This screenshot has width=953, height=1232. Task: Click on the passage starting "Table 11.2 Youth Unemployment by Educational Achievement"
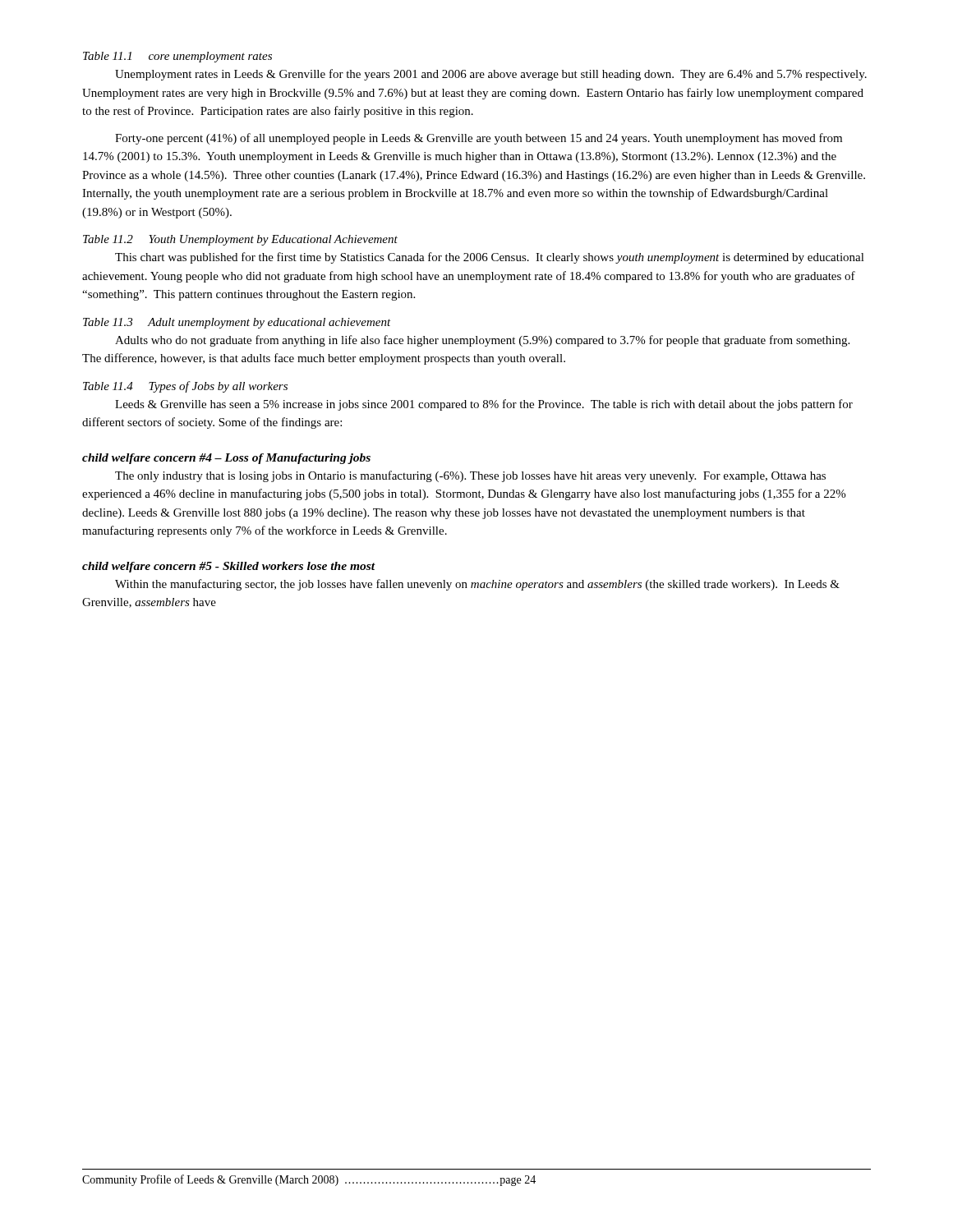(240, 239)
